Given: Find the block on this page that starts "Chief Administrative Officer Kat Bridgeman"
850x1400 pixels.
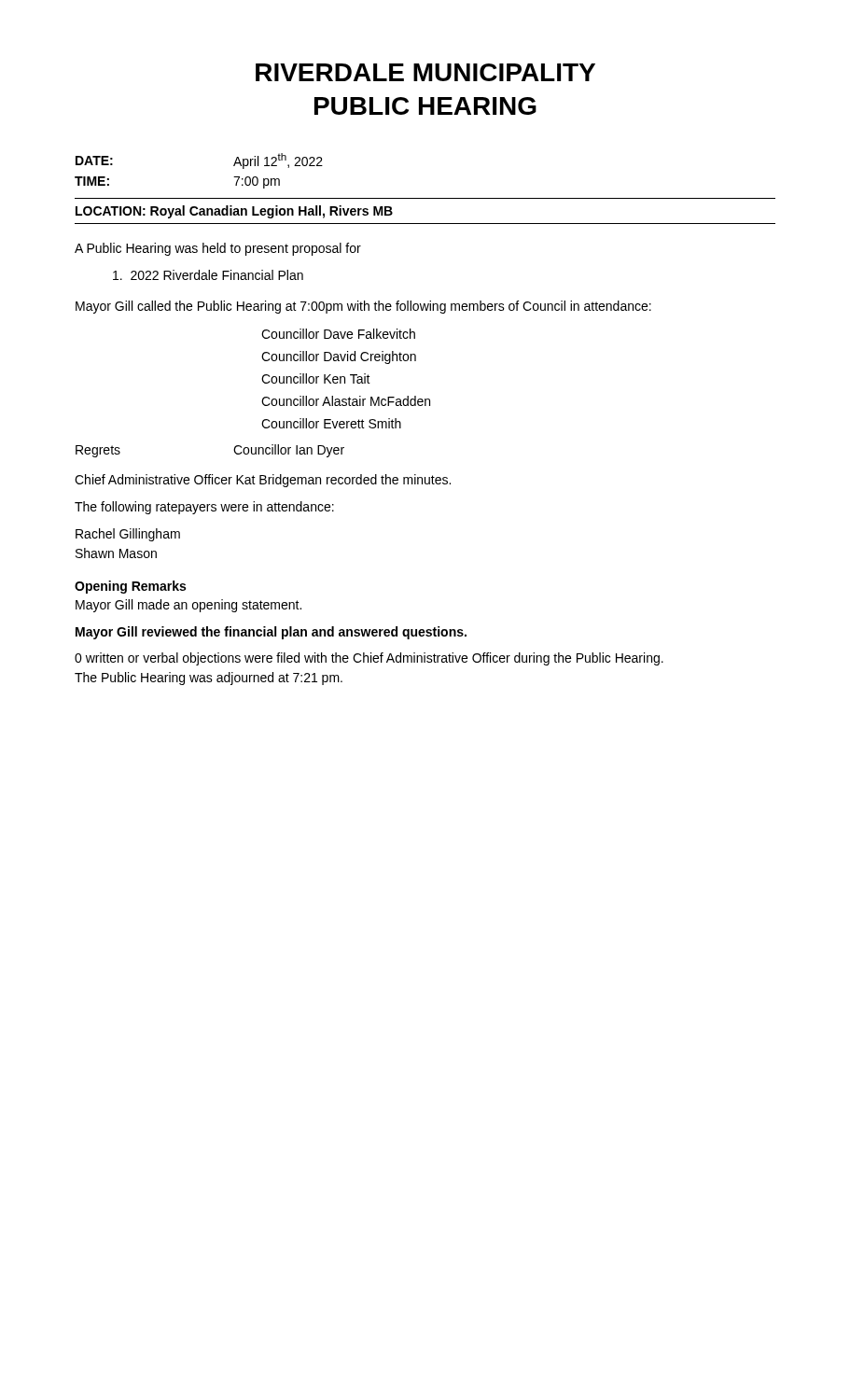Looking at the screenshot, I should (263, 480).
